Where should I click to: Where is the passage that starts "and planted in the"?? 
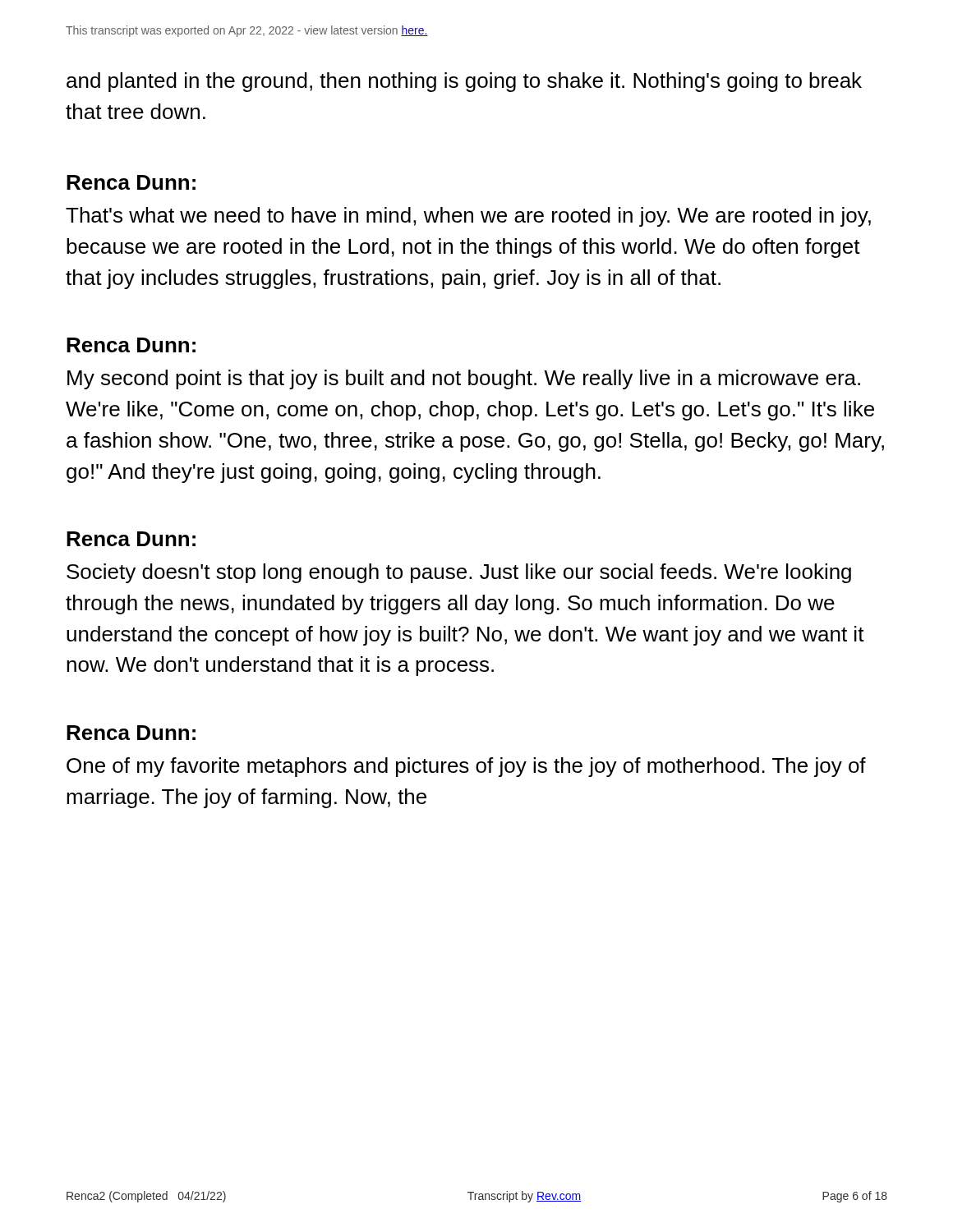tap(464, 96)
